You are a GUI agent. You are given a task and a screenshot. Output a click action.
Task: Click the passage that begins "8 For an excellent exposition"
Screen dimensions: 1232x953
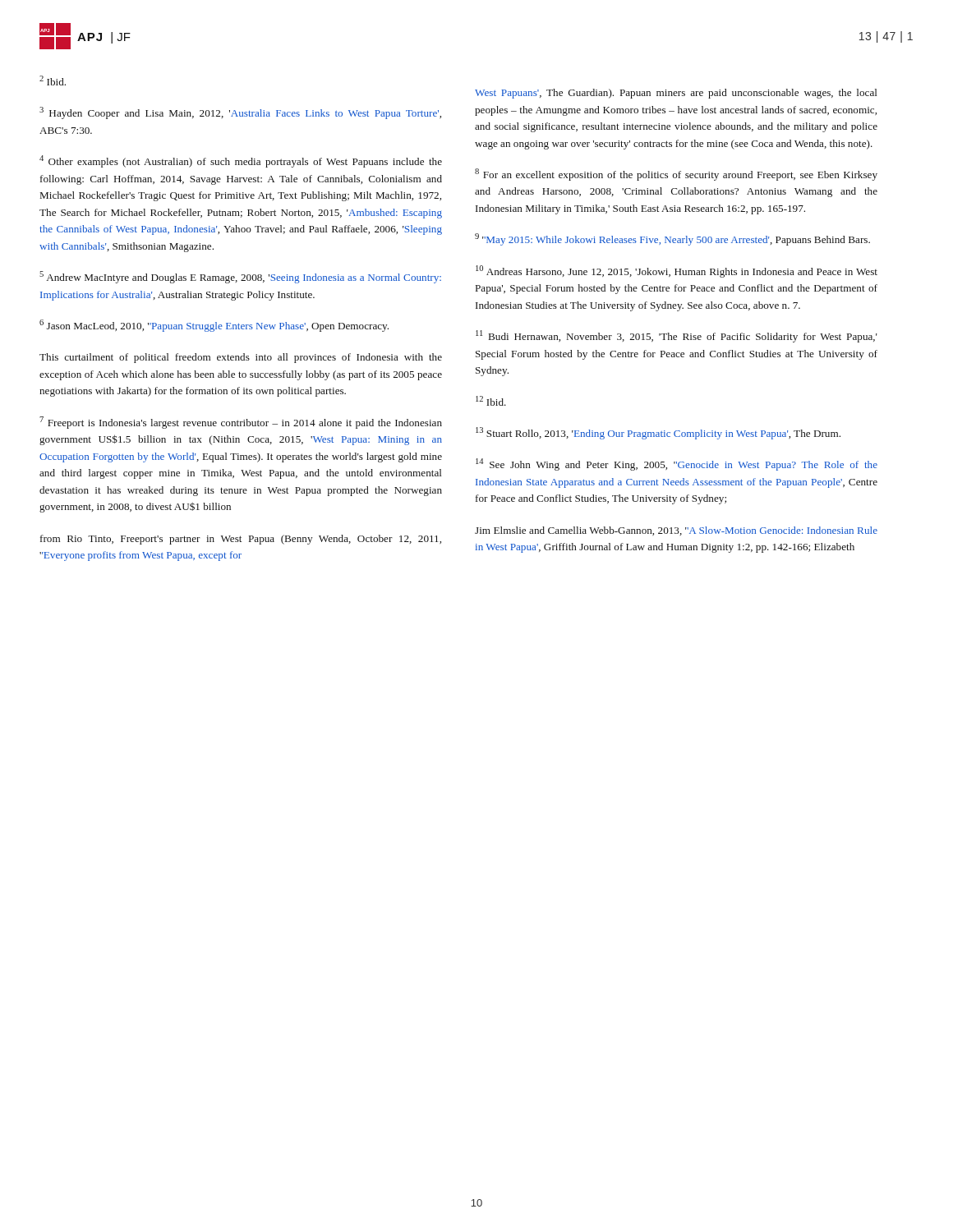pos(676,192)
